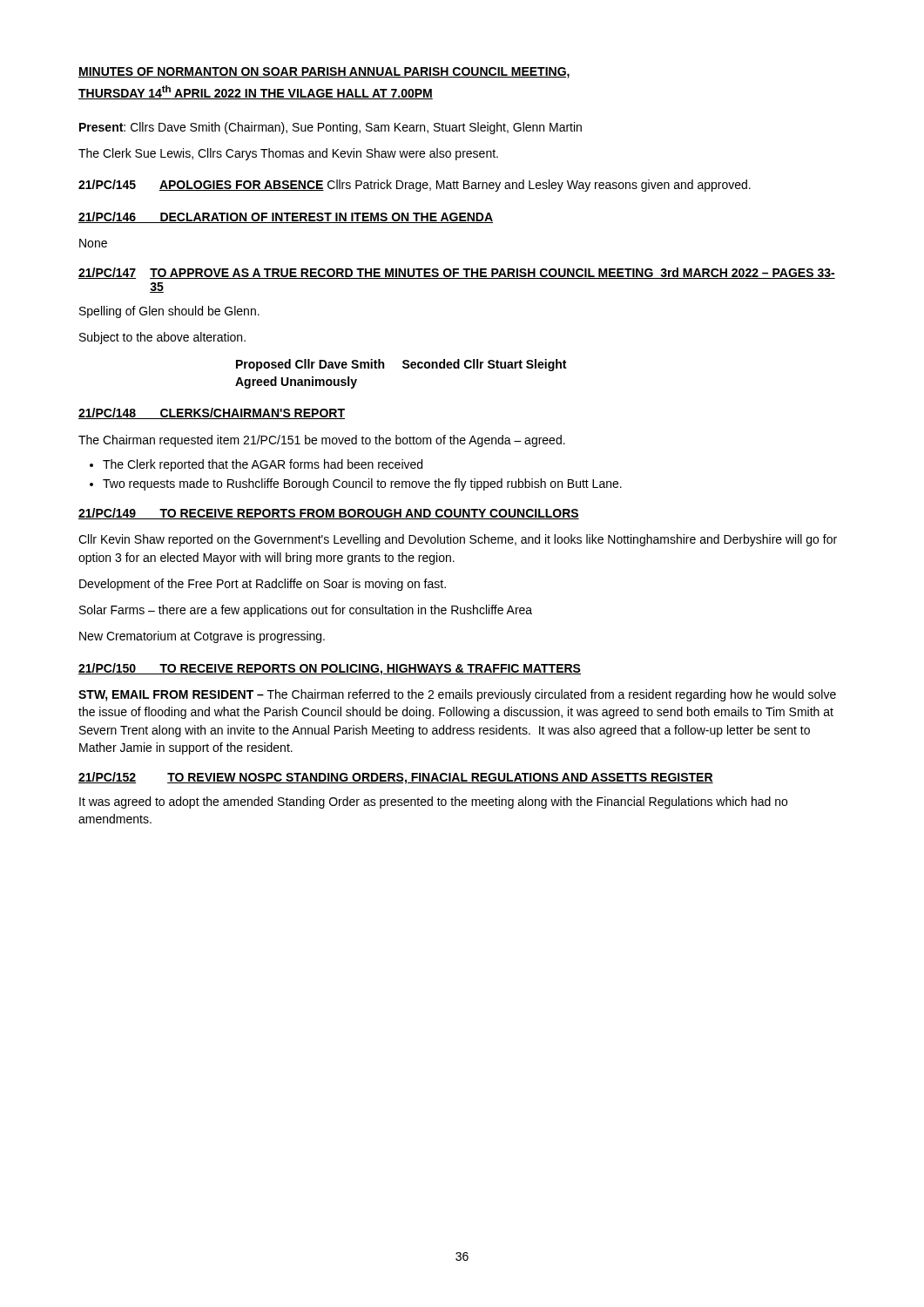Locate the section header that says "21/PC/150 TO RECEIVE REPORTS ON POLICING, HIGHWAYS &"

462,668
